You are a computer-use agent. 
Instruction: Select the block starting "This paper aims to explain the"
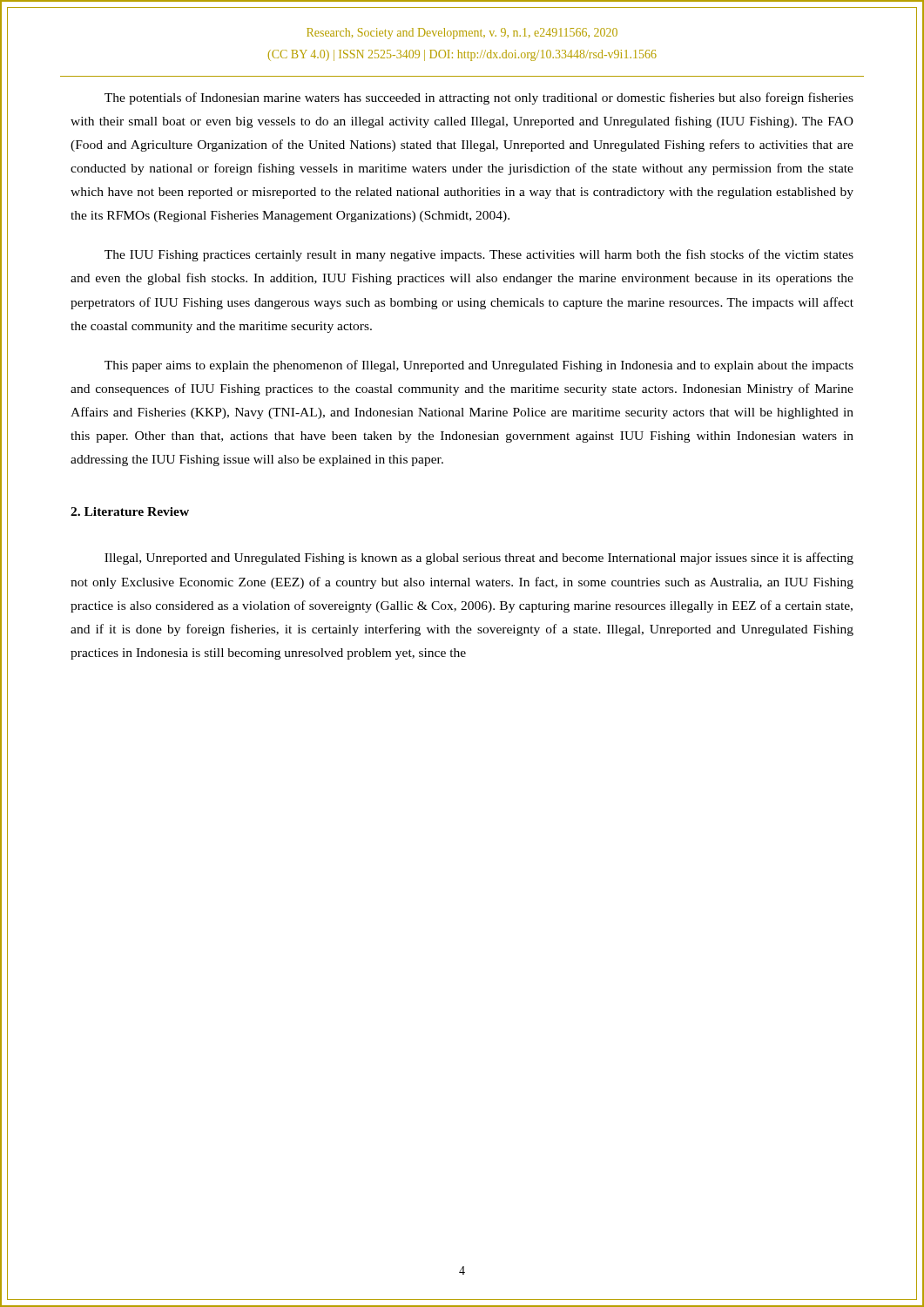pos(462,412)
